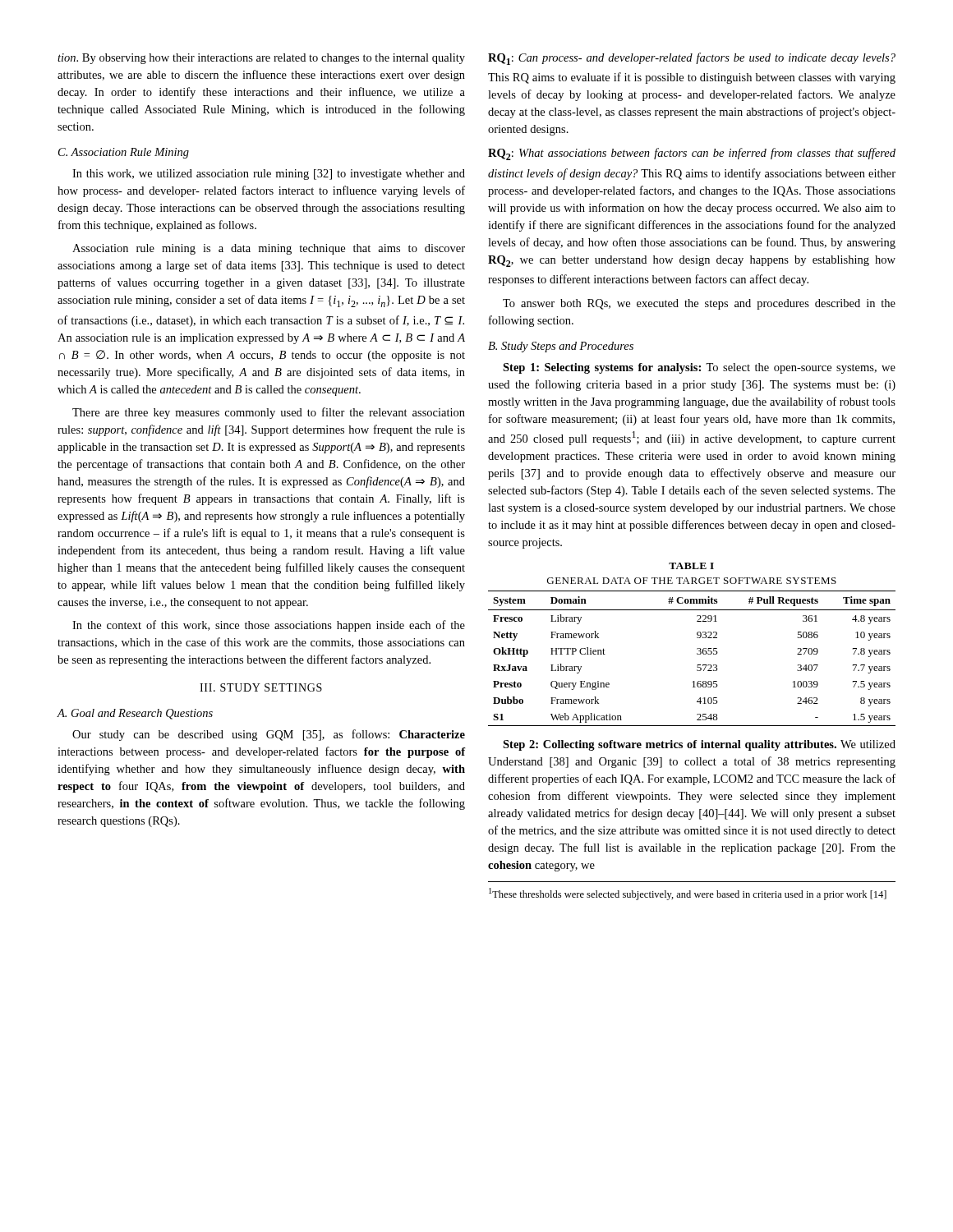Select the text block that says "To answer both"
Viewport: 953px width, 1232px height.
(x=692, y=312)
